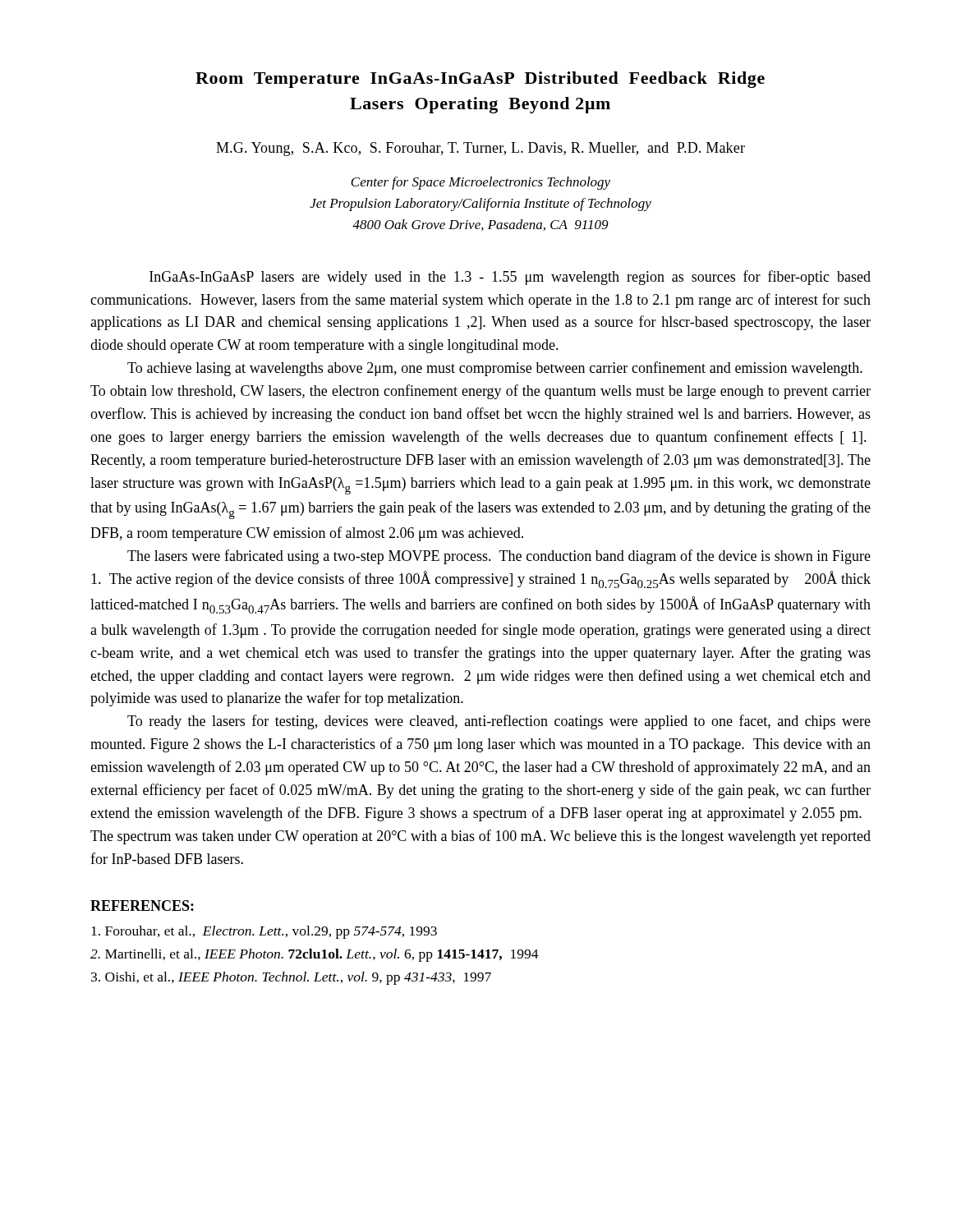This screenshot has width=961, height=1232.
Task: Where is the passage that starts "M.G. Young, S.A. Kco,"?
Action: (480, 148)
